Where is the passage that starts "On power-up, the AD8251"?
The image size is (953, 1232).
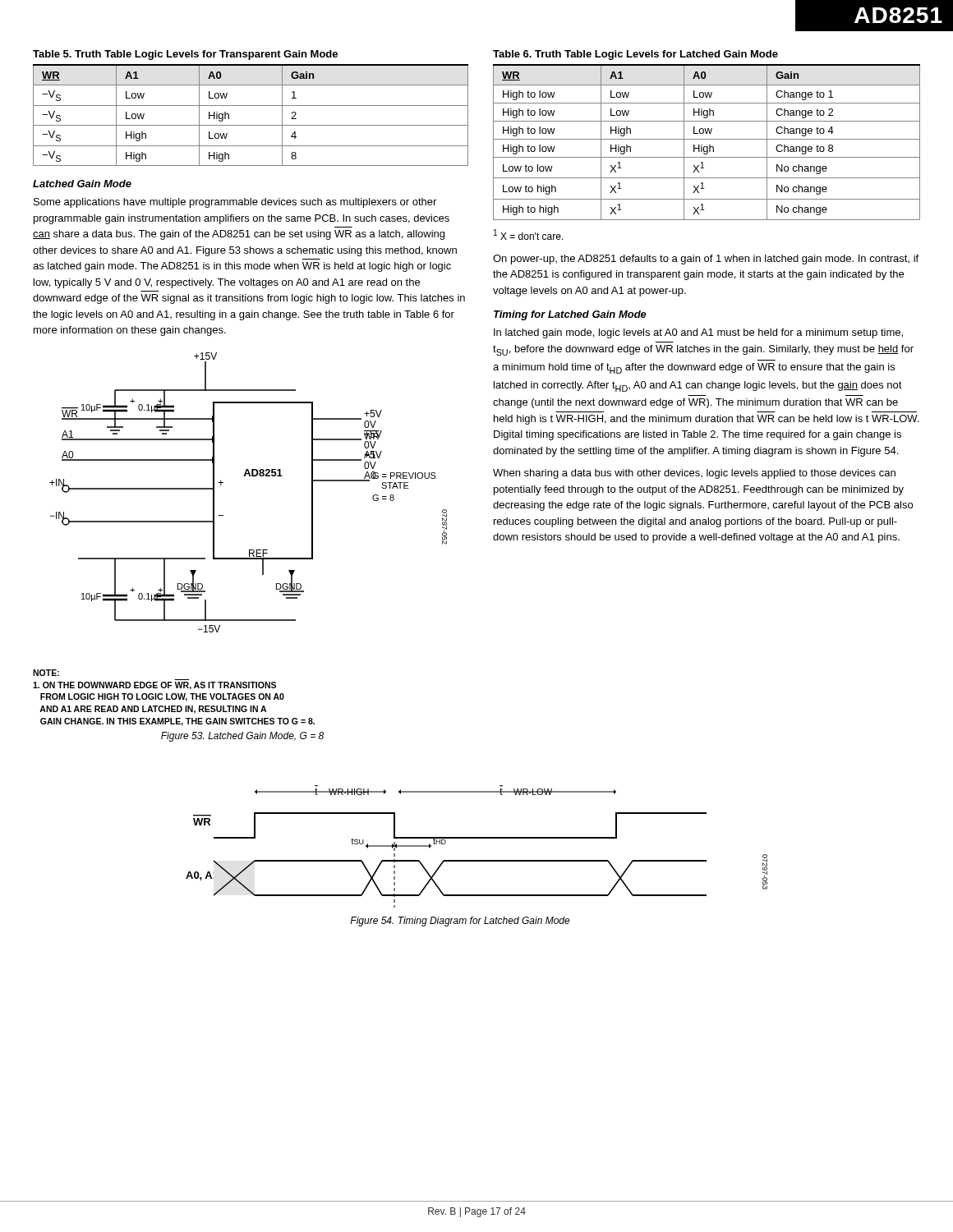coord(706,274)
